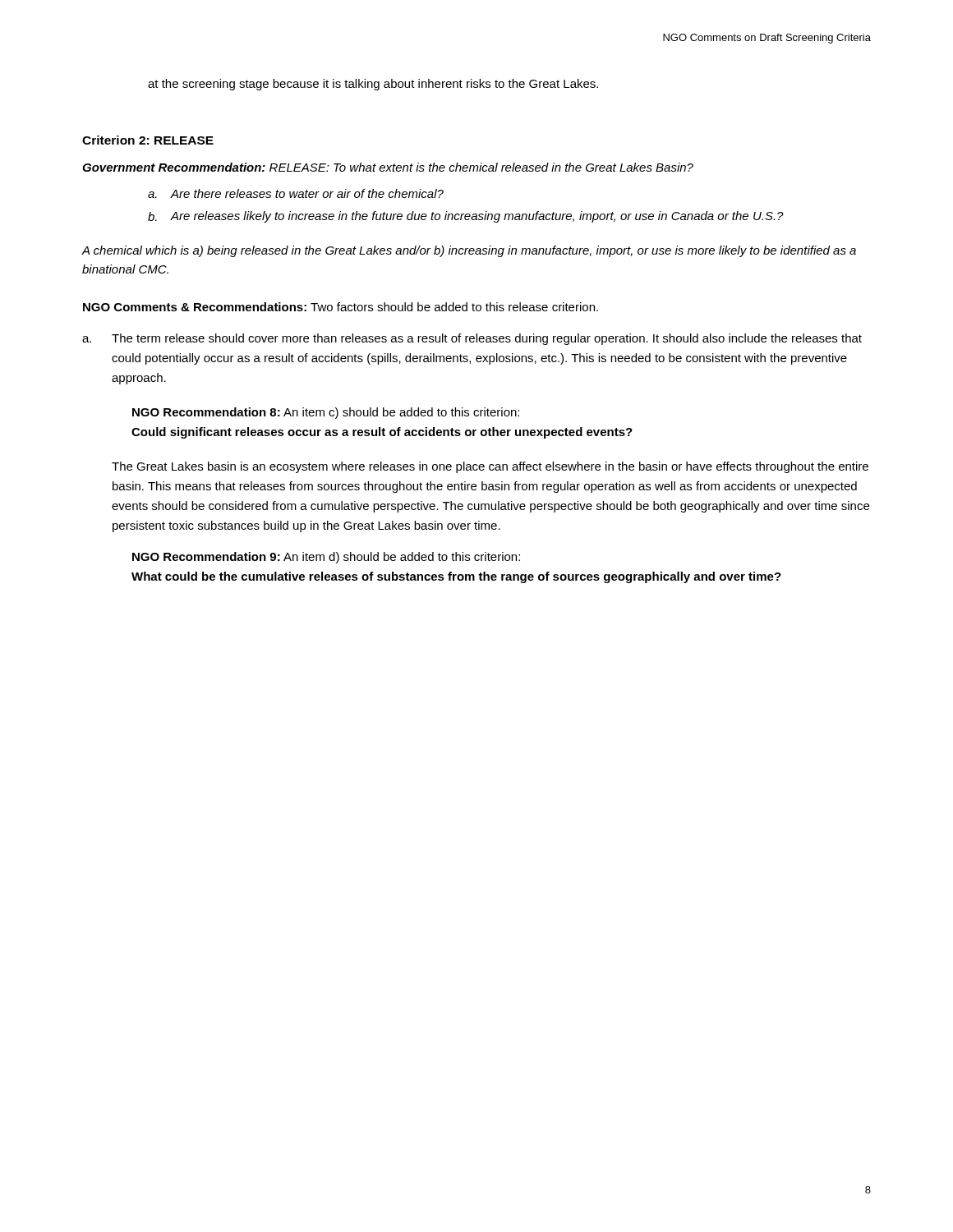Viewport: 953px width, 1232px height.
Task: Select the list item with the text "b. Are releases likely"
Action: click(466, 216)
